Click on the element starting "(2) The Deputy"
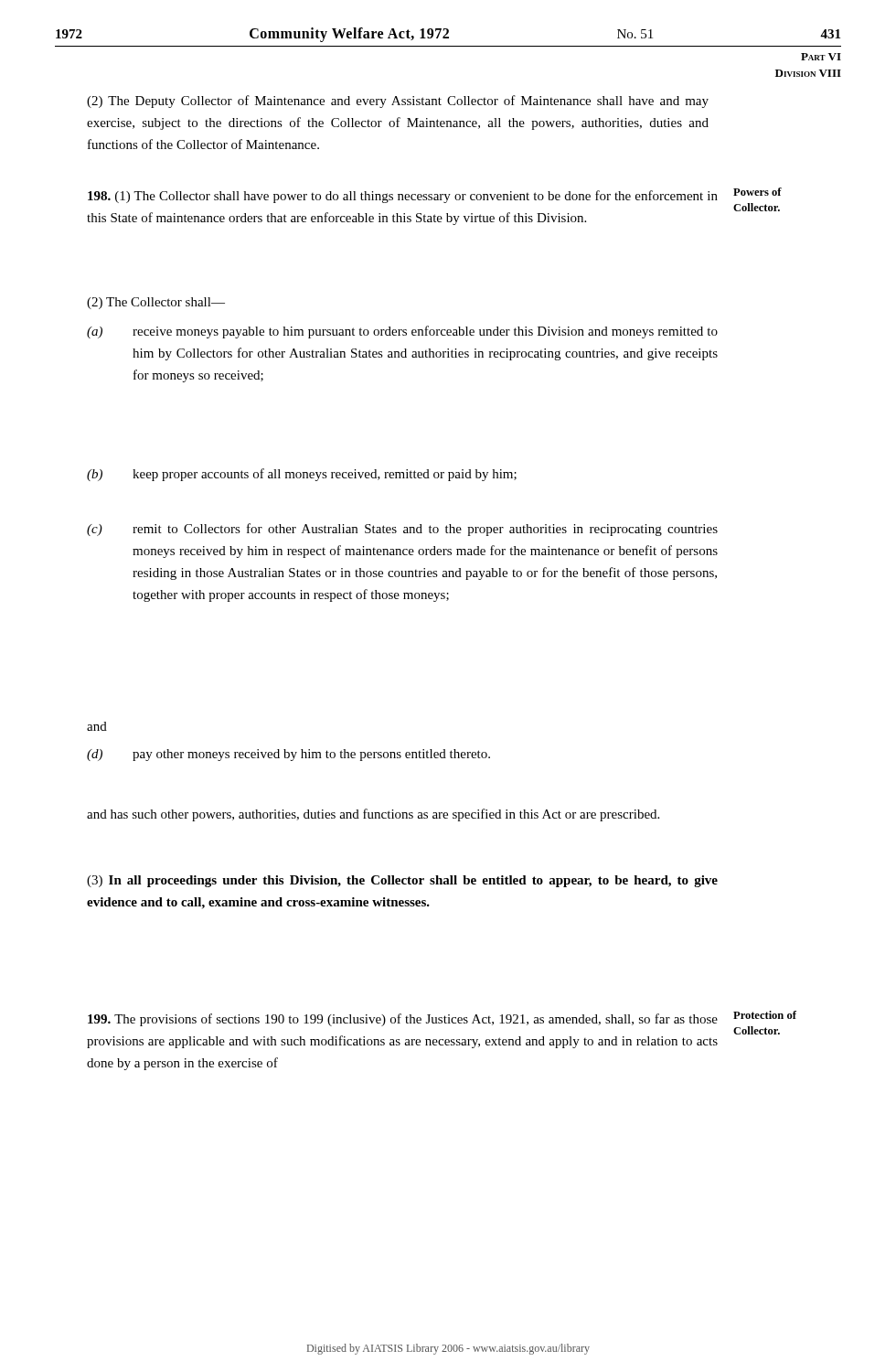896x1372 pixels. coord(398,123)
